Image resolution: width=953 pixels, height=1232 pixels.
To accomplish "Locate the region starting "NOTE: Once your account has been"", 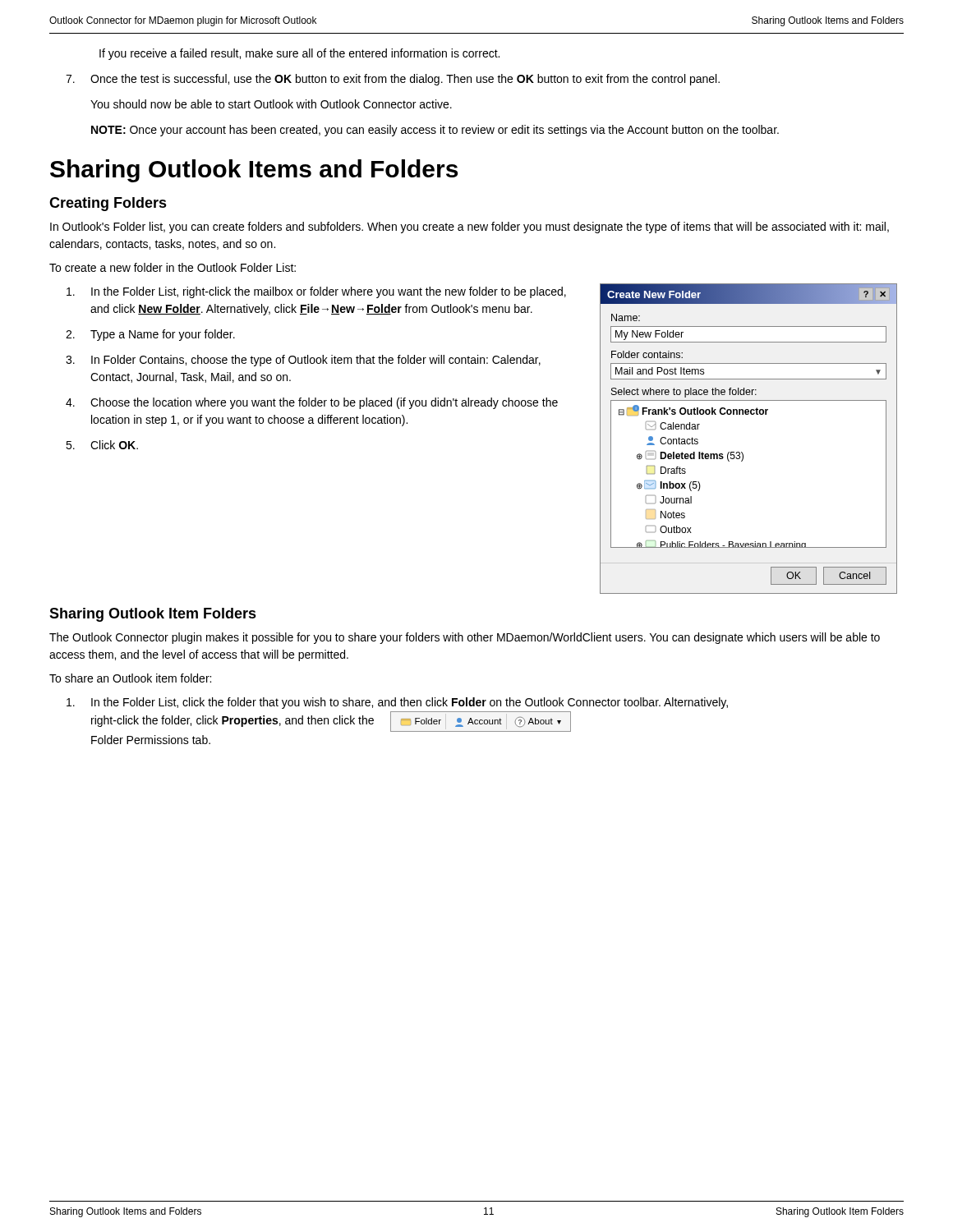I will 435,130.
